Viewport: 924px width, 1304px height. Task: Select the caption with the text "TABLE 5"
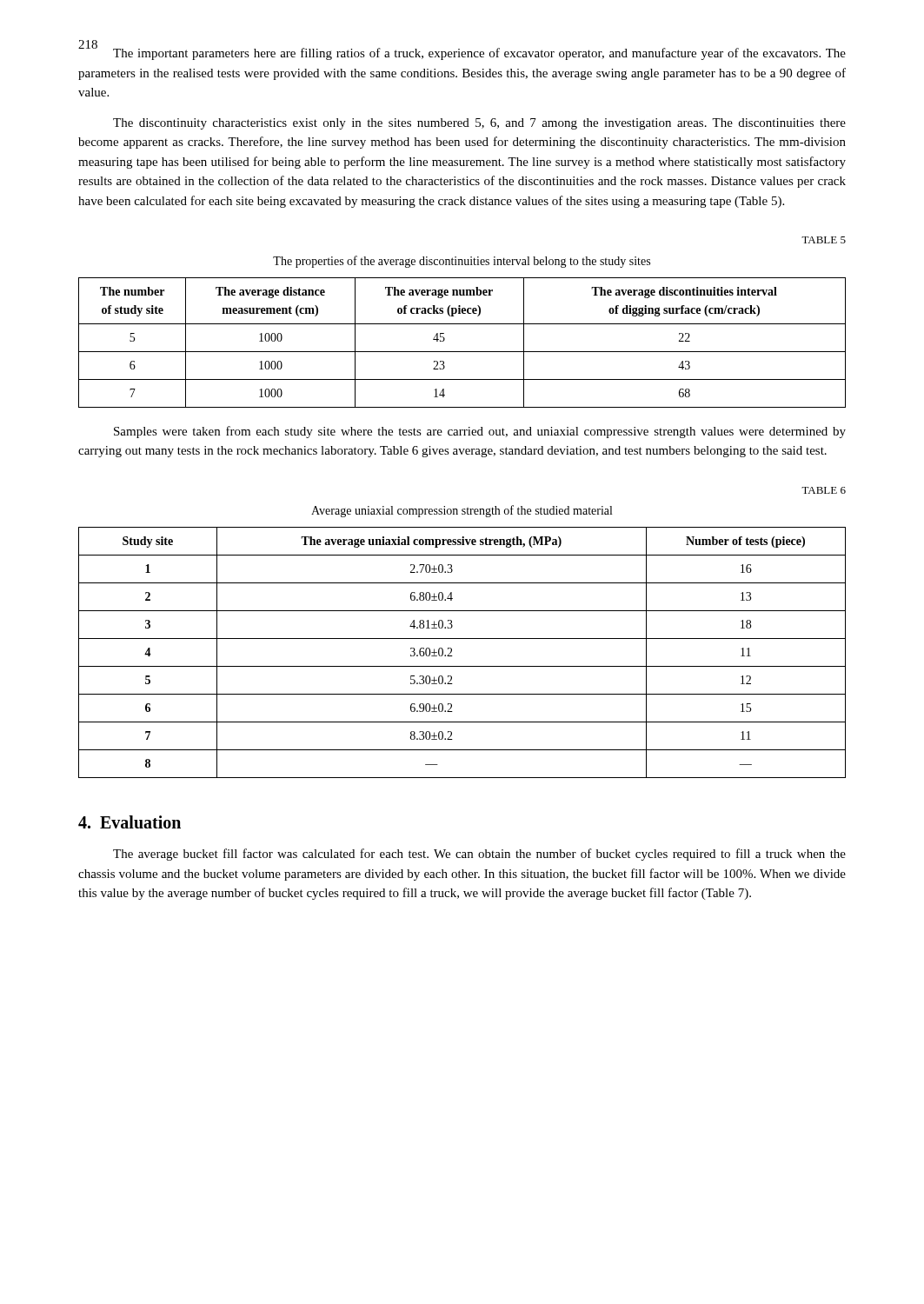pos(824,240)
